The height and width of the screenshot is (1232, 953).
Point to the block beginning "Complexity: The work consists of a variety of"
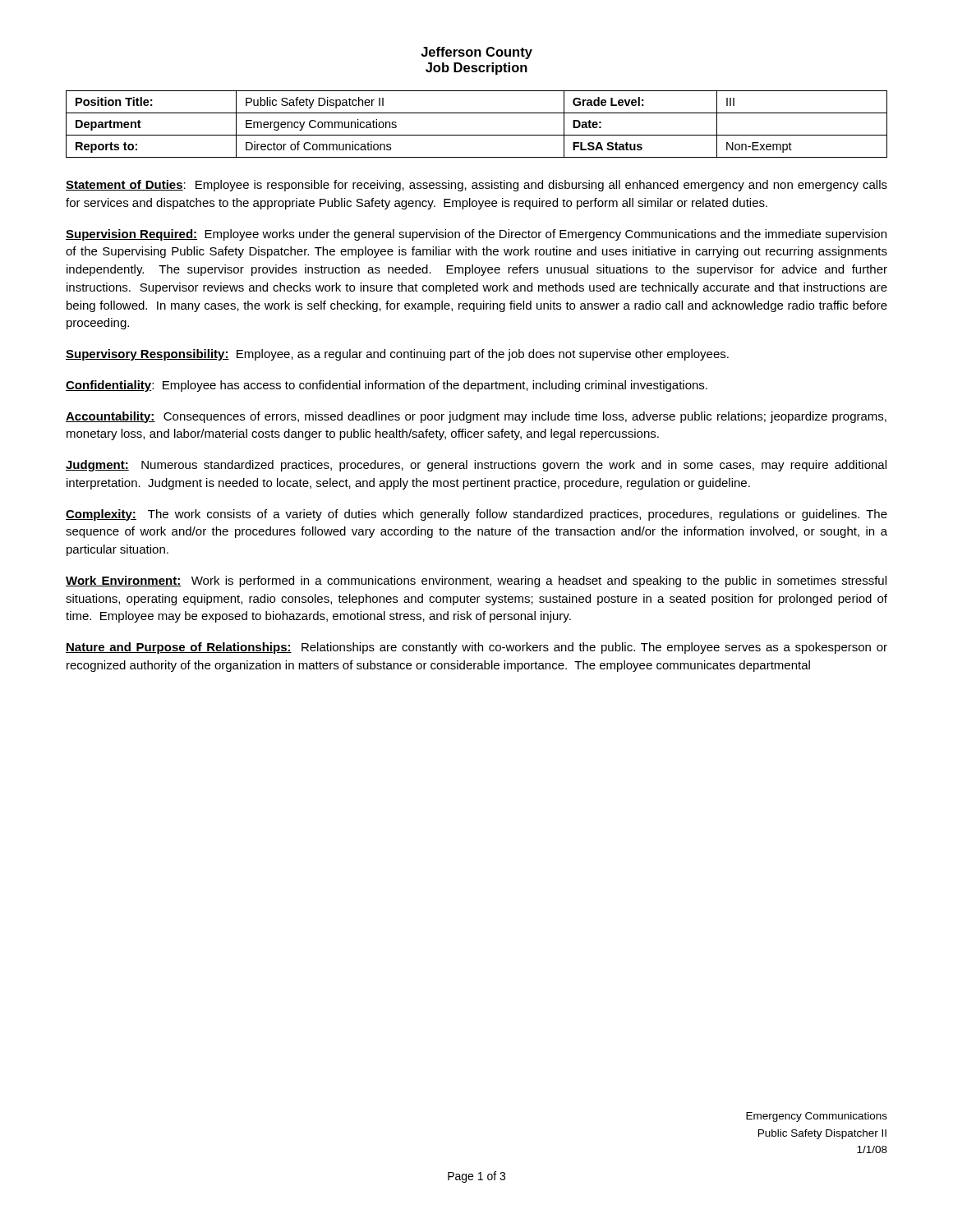[476, 531]
